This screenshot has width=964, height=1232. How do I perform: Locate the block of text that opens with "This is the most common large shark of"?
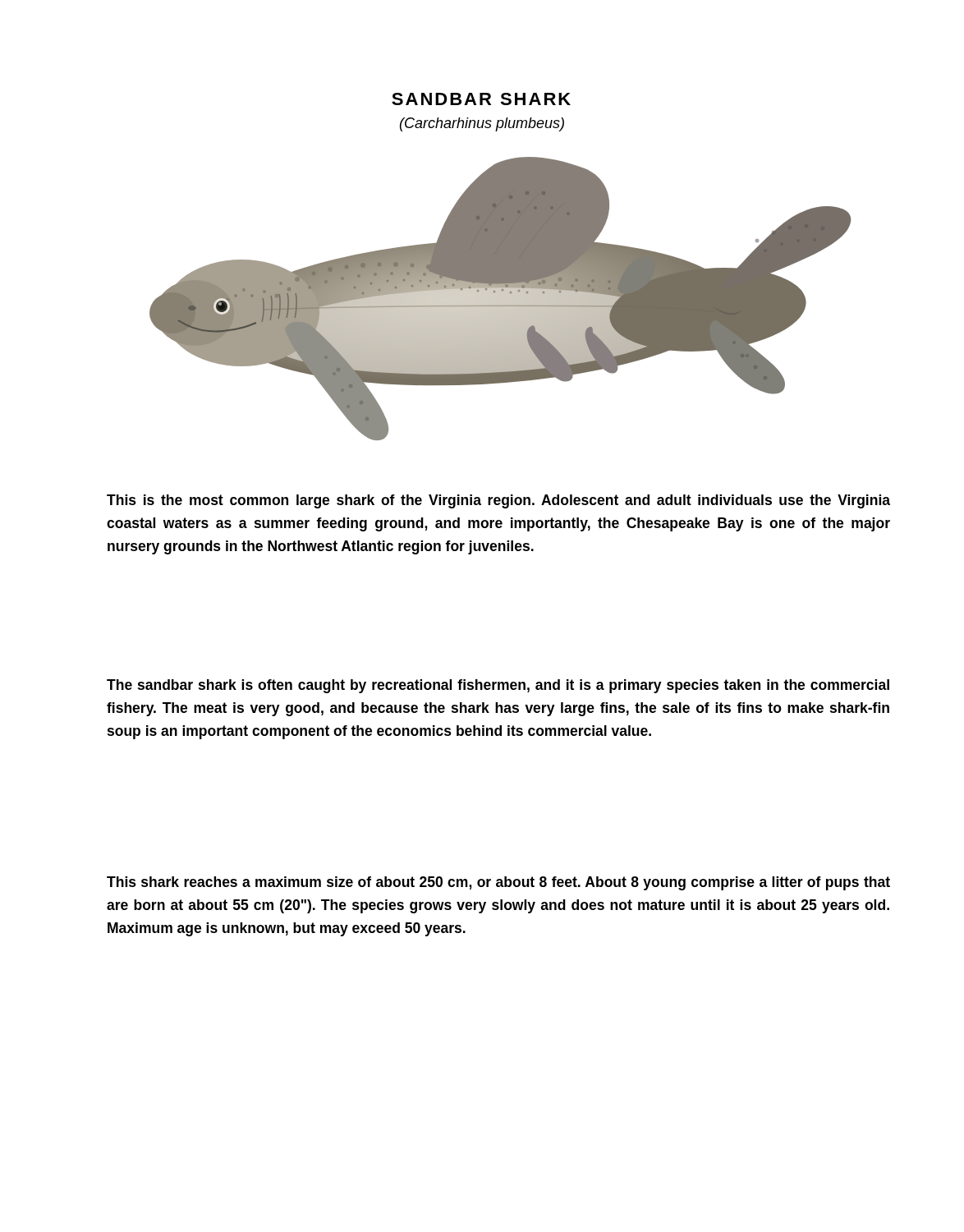498,523
